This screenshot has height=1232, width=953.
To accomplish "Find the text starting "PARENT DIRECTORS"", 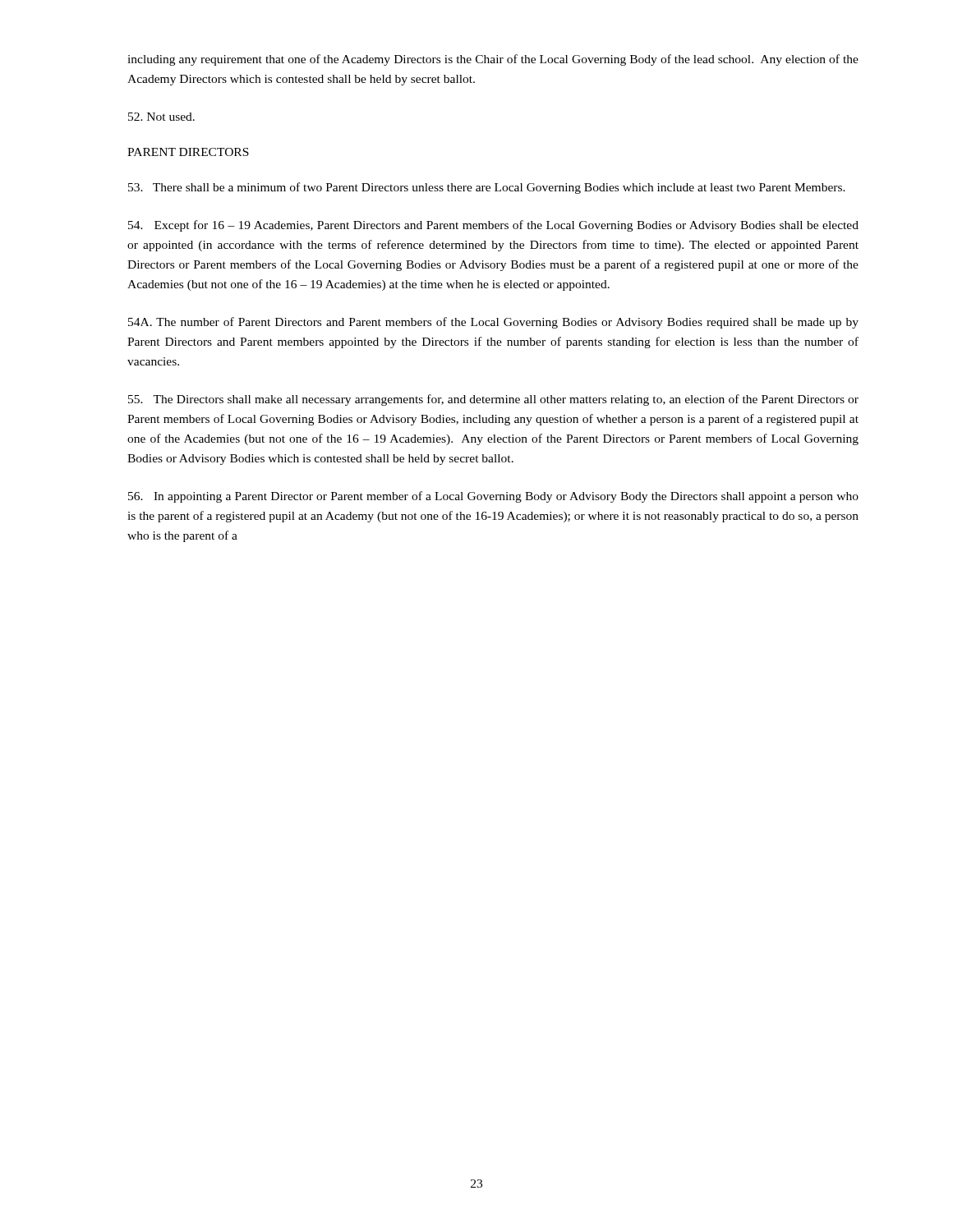I will point(188,152).
